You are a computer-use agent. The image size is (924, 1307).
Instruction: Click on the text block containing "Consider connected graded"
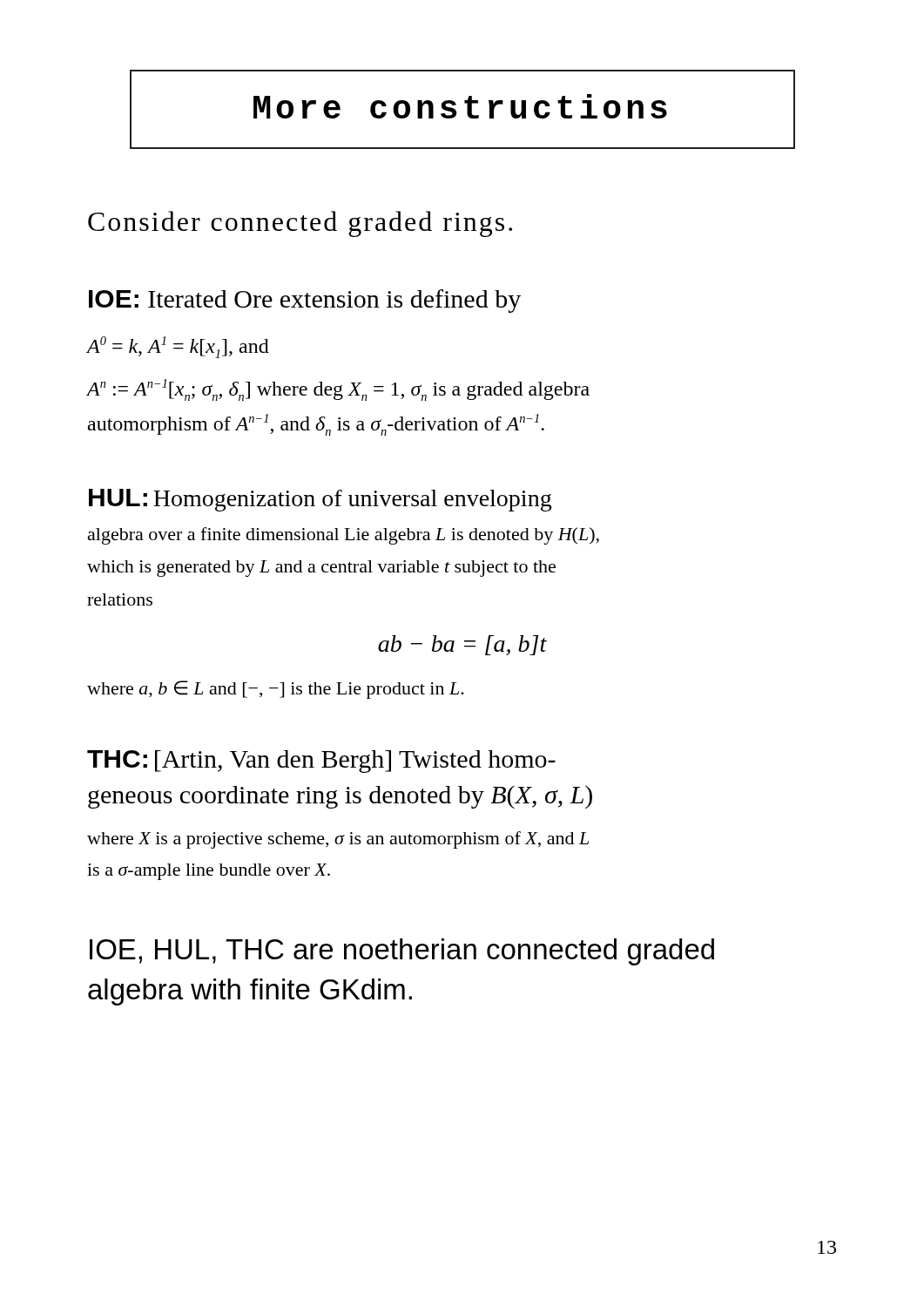pyautogui.click(x=302, y=221)
